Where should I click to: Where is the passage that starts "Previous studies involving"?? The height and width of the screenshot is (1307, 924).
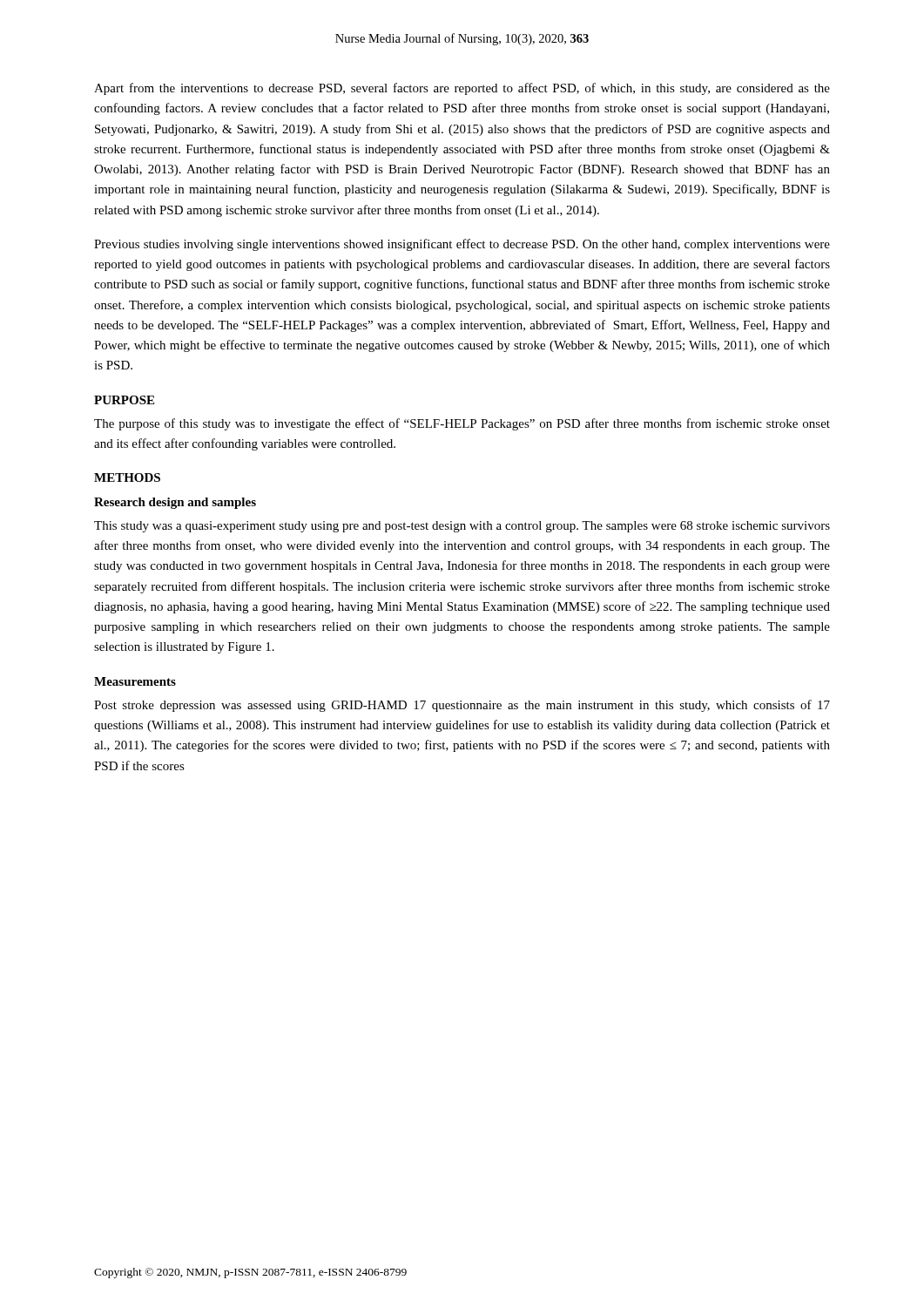462,305
